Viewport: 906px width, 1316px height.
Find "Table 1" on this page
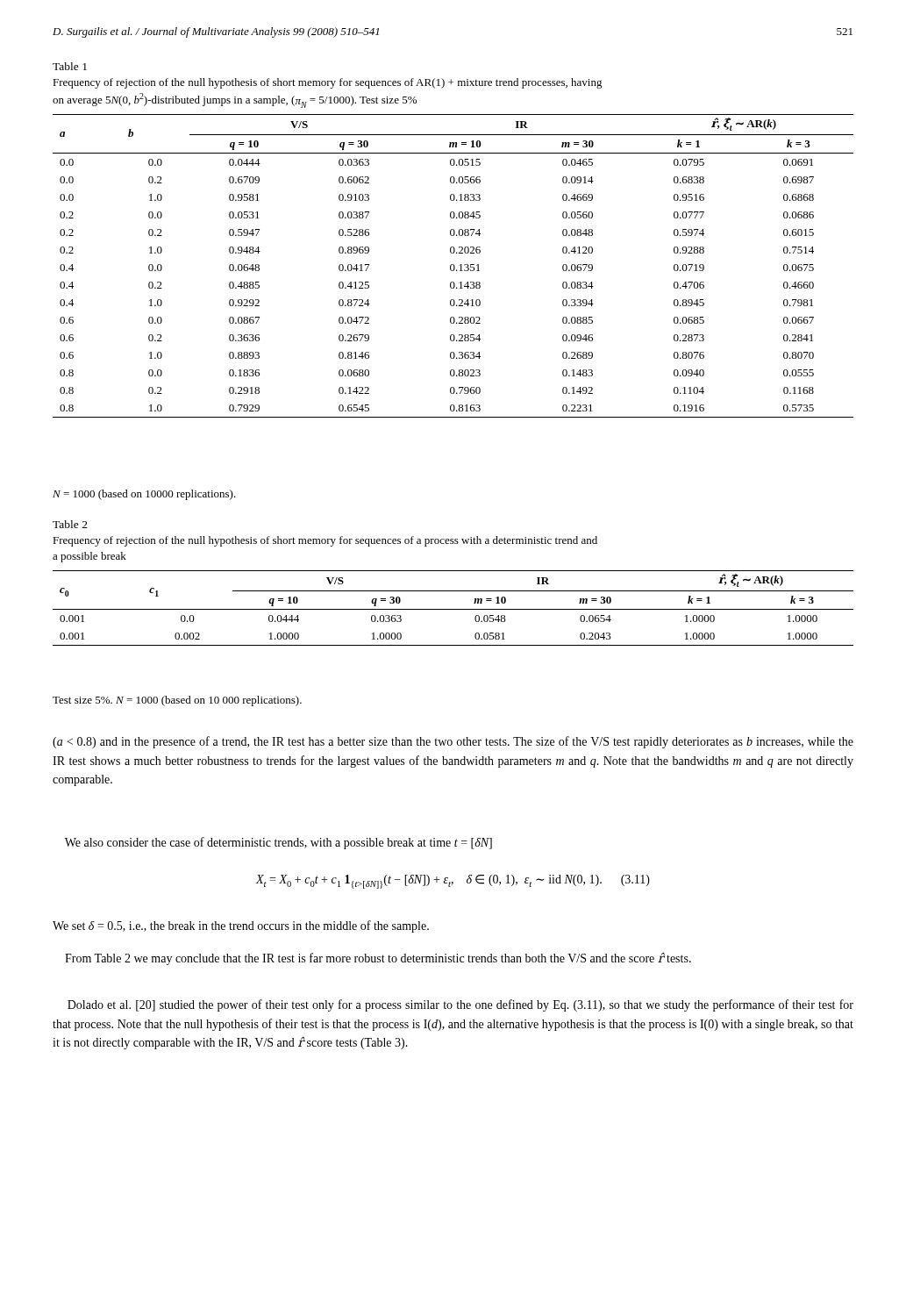click(70, 66)
